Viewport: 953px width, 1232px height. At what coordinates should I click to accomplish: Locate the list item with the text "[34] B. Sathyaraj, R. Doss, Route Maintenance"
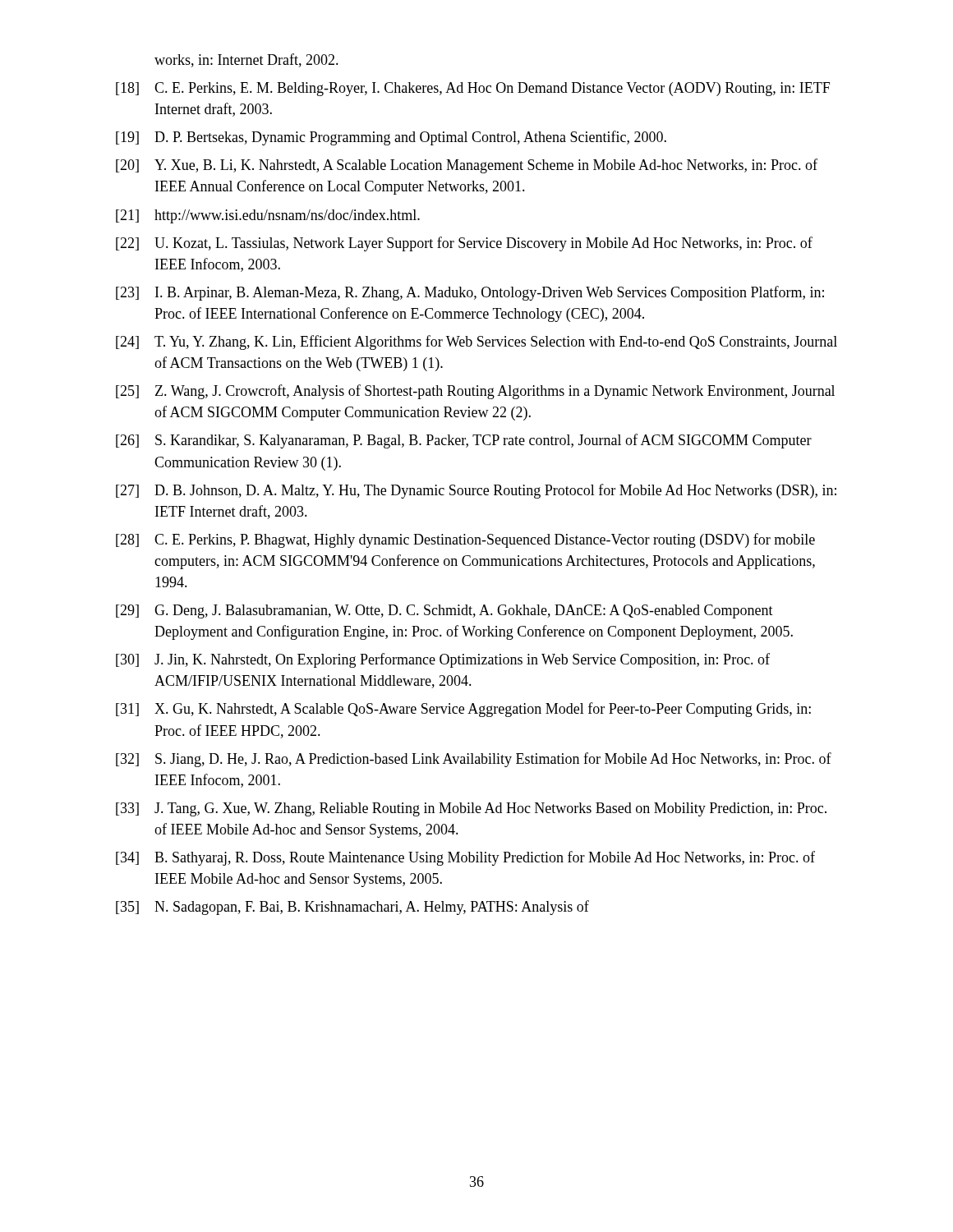[476, 868]
